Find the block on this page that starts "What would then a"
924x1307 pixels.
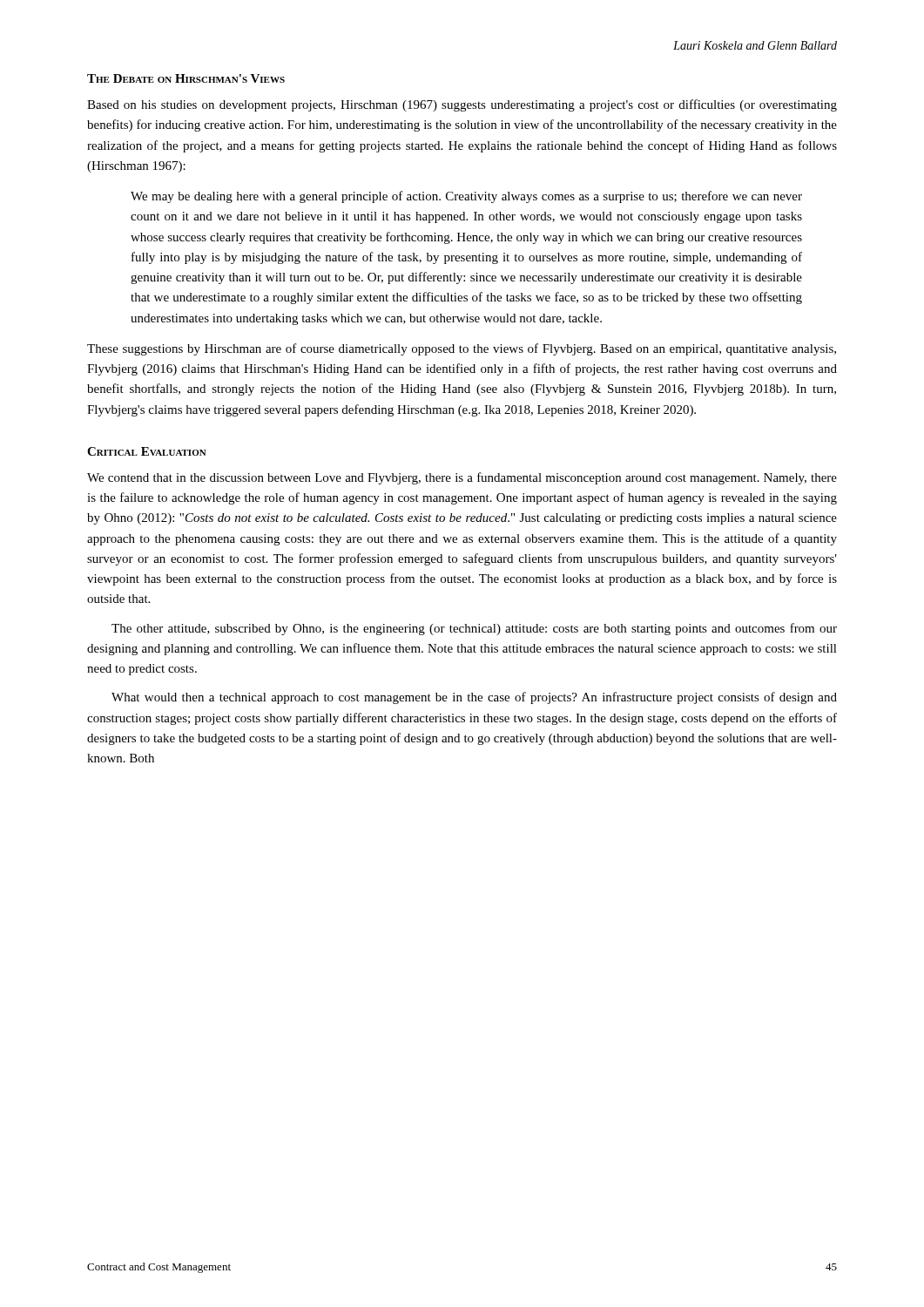click(x=462, y=728)
